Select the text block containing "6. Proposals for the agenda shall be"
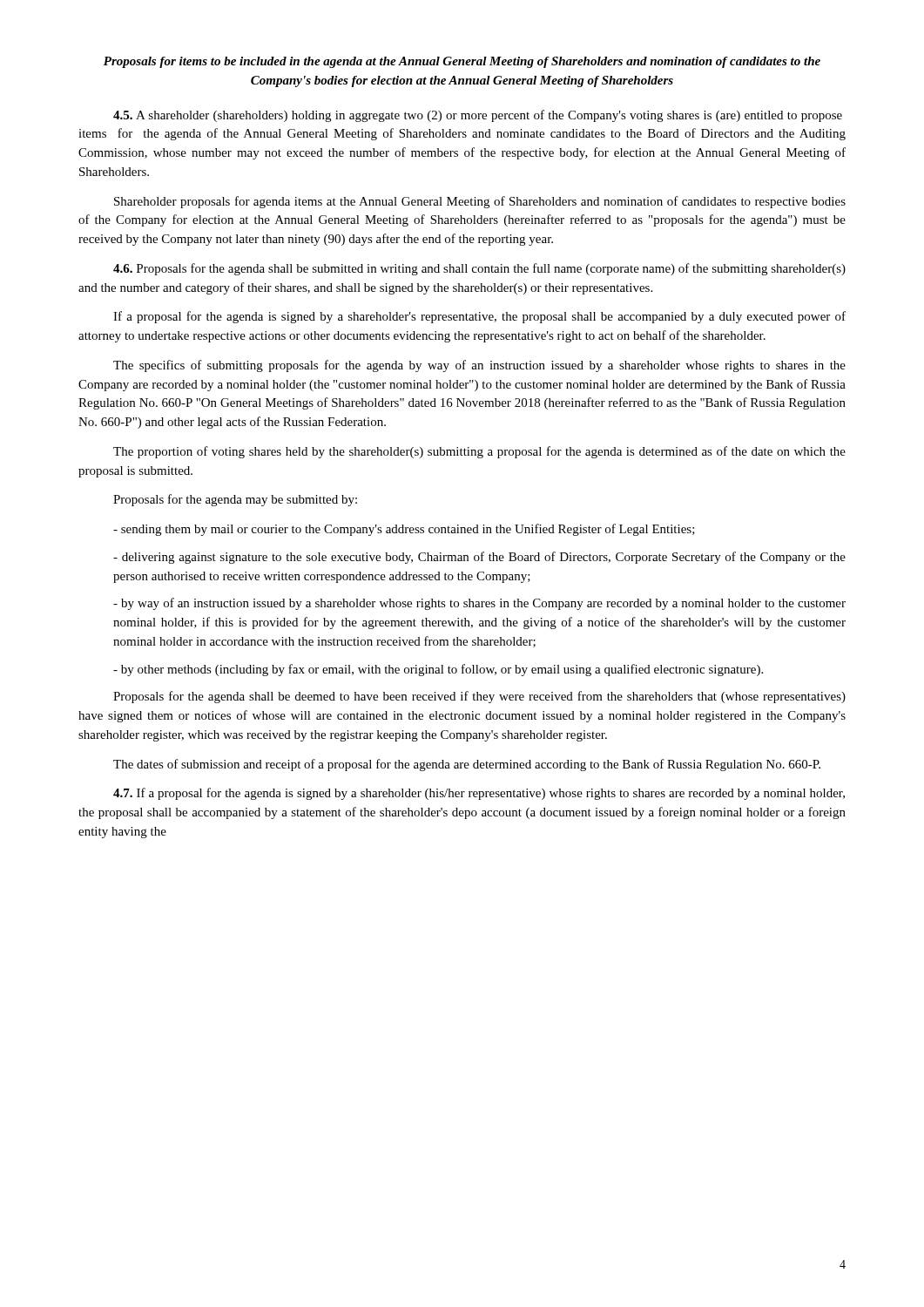Screen dimensions: 1307x924 pyautogui.click(x=462, y=278)
